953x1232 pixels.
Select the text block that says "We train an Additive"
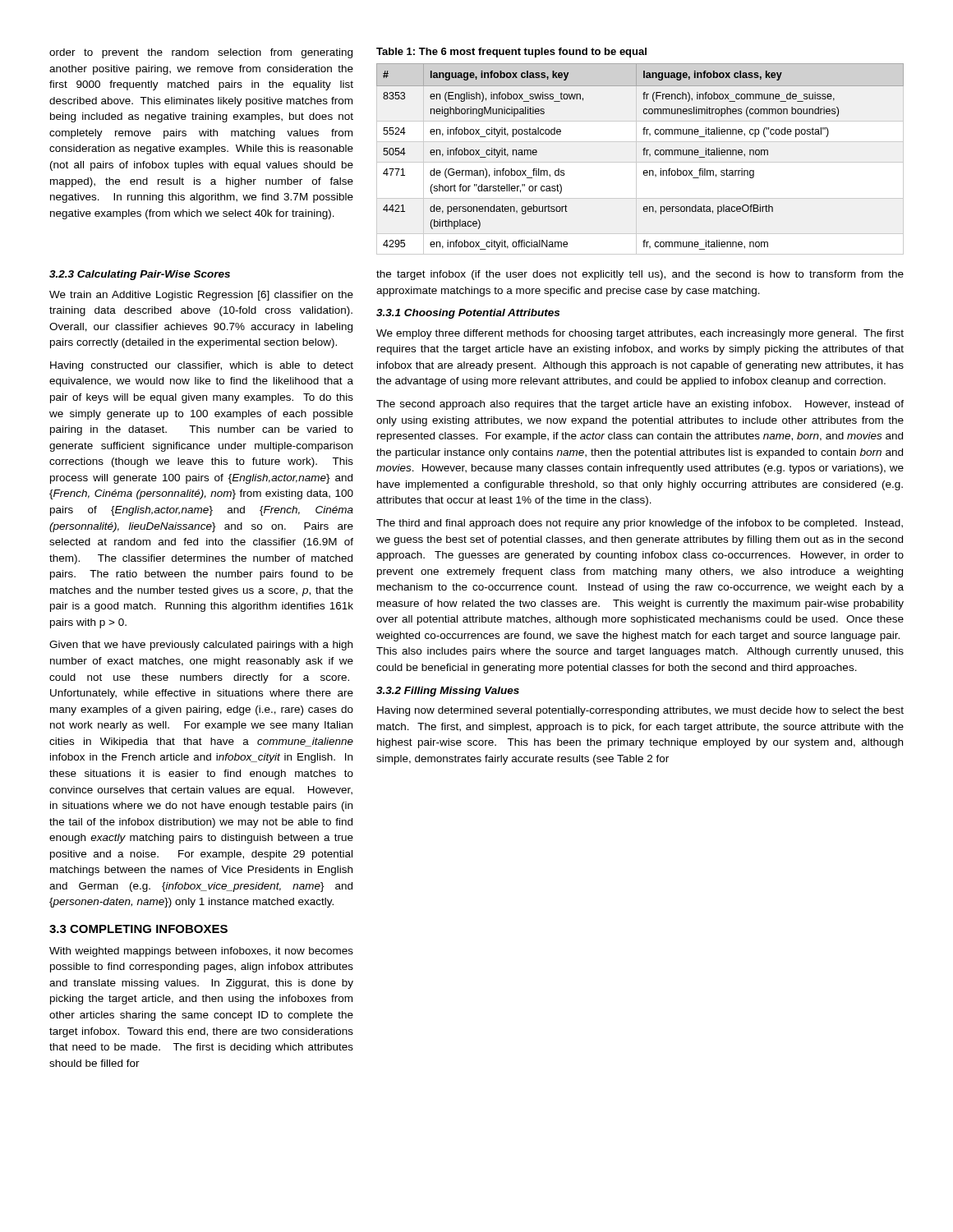pos(201,318)
